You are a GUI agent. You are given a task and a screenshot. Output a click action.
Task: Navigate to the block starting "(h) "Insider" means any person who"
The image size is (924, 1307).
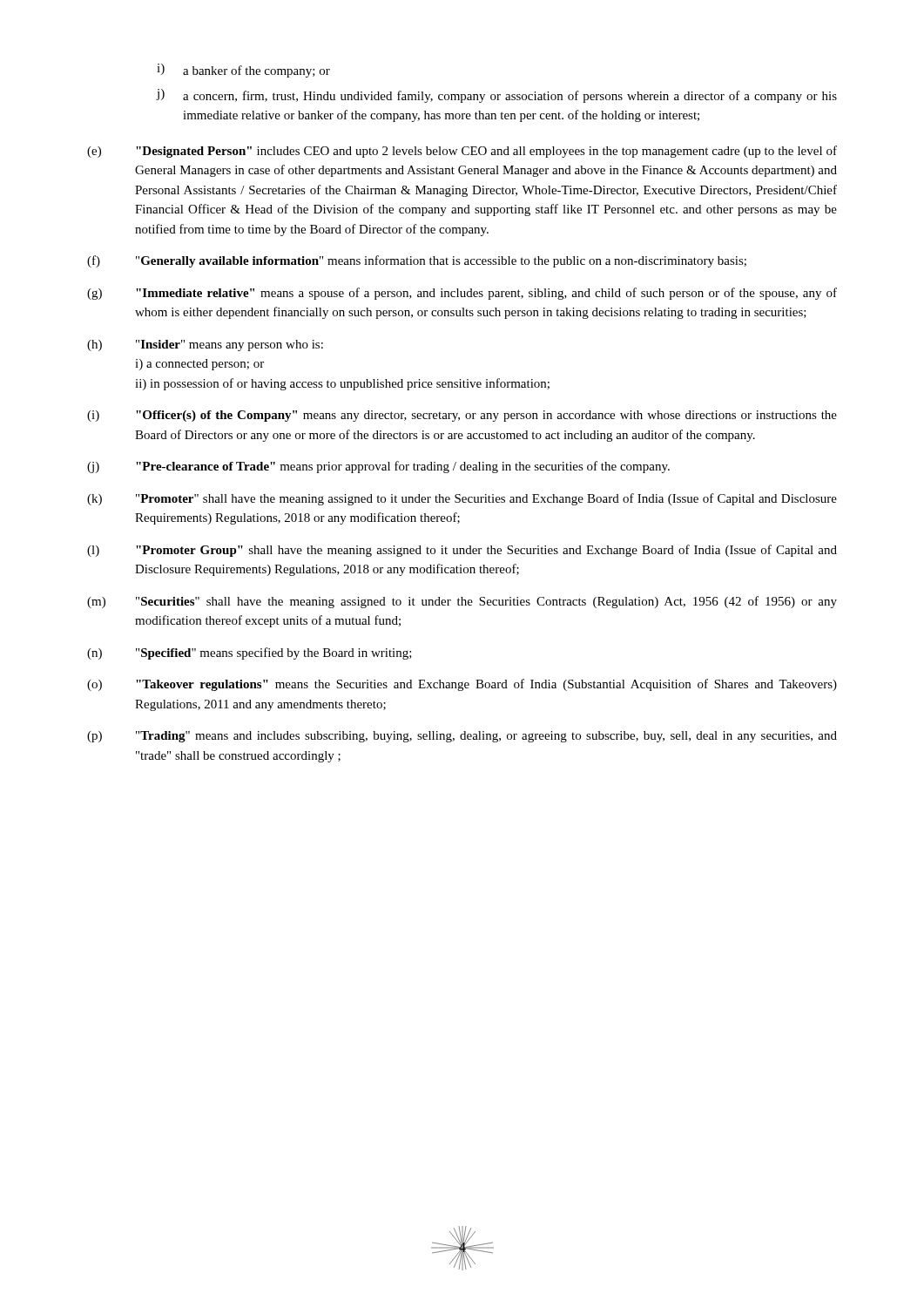click(x=205, y=345)
